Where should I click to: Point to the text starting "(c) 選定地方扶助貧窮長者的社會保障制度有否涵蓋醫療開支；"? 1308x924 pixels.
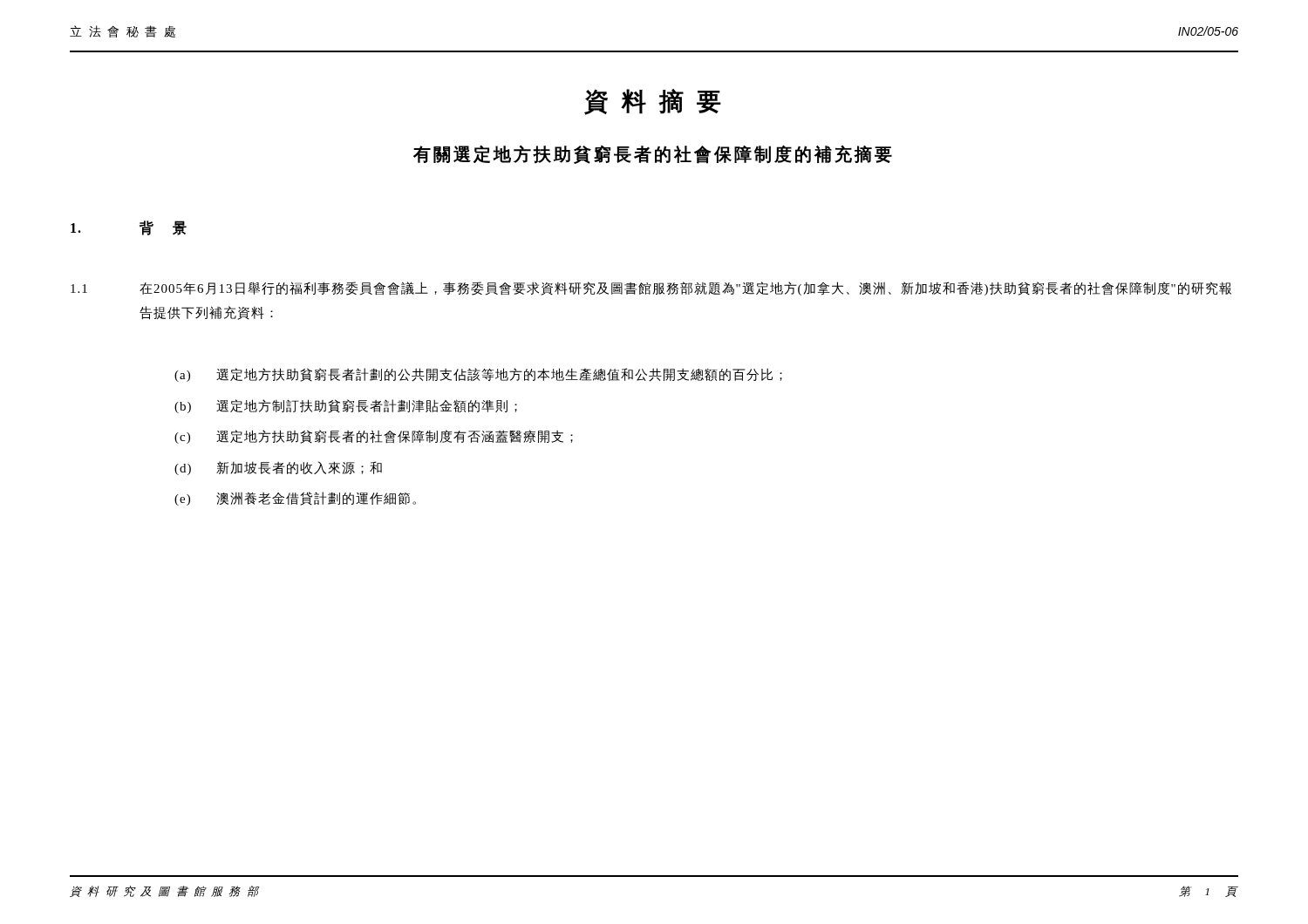[374, 437]
